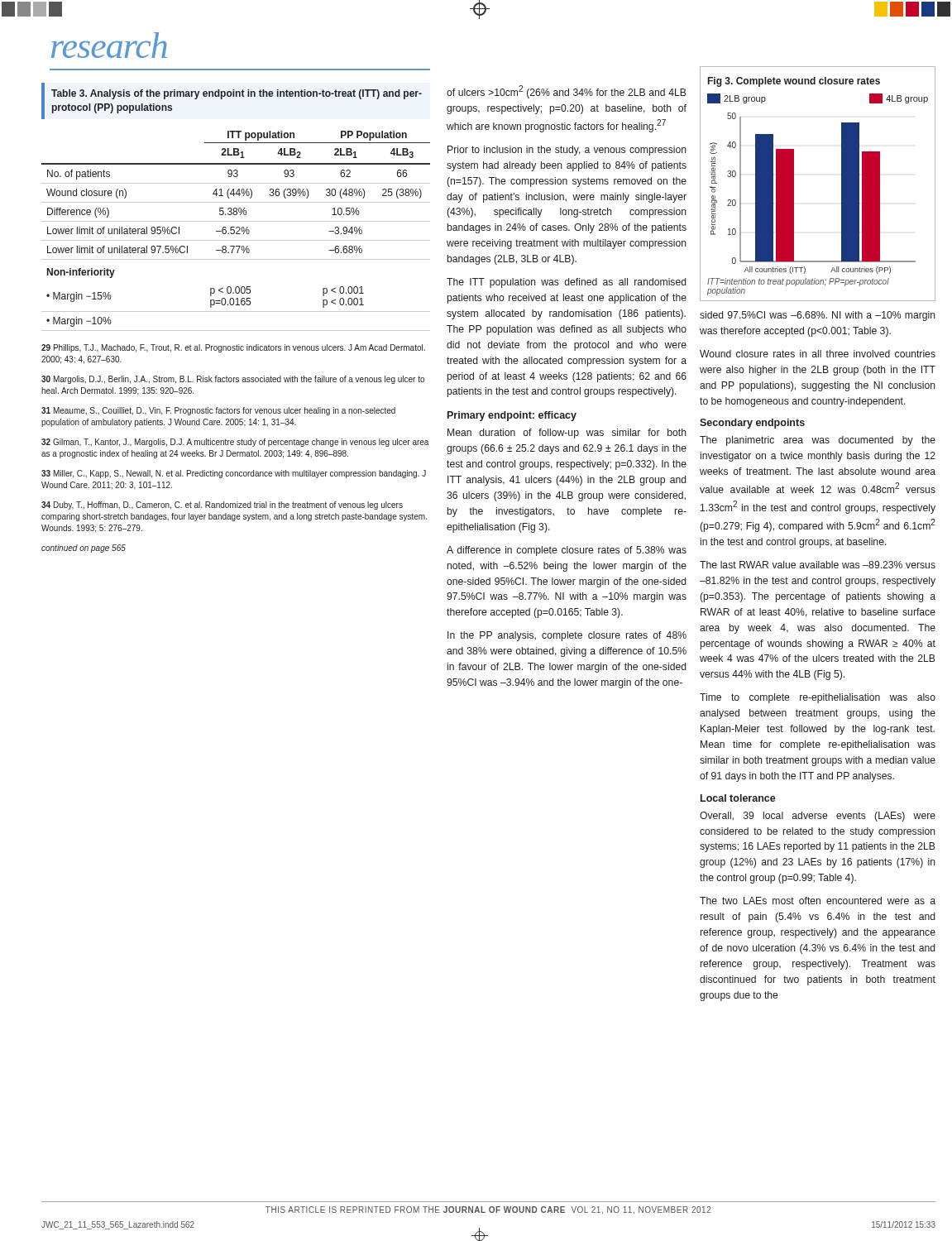The height and width of the screenshot is (1241, 952).
Task: Locate the block of text that opens with "Overall, 39 local adverse"
Action: (818, 847)
